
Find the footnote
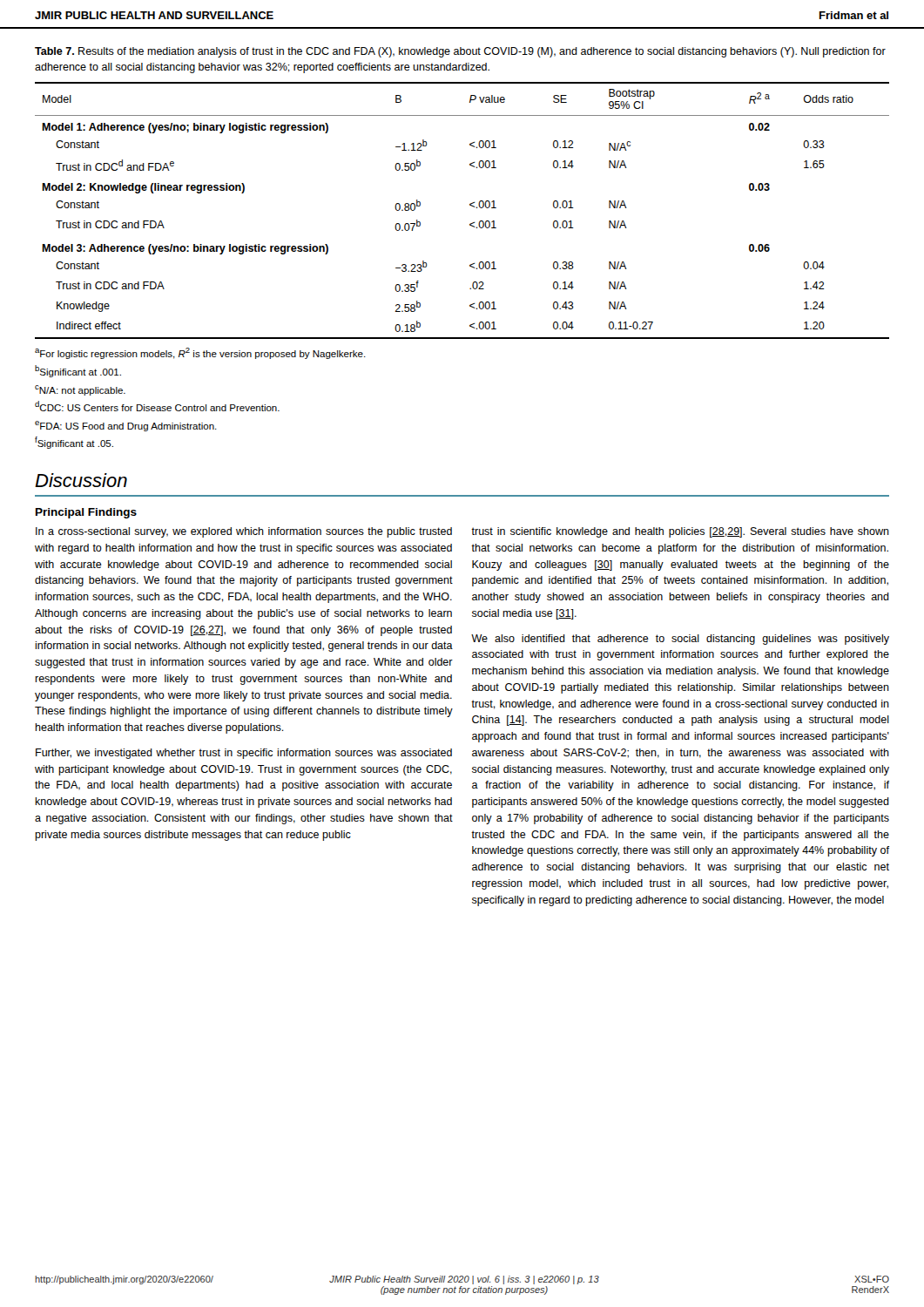coord(200,397)
